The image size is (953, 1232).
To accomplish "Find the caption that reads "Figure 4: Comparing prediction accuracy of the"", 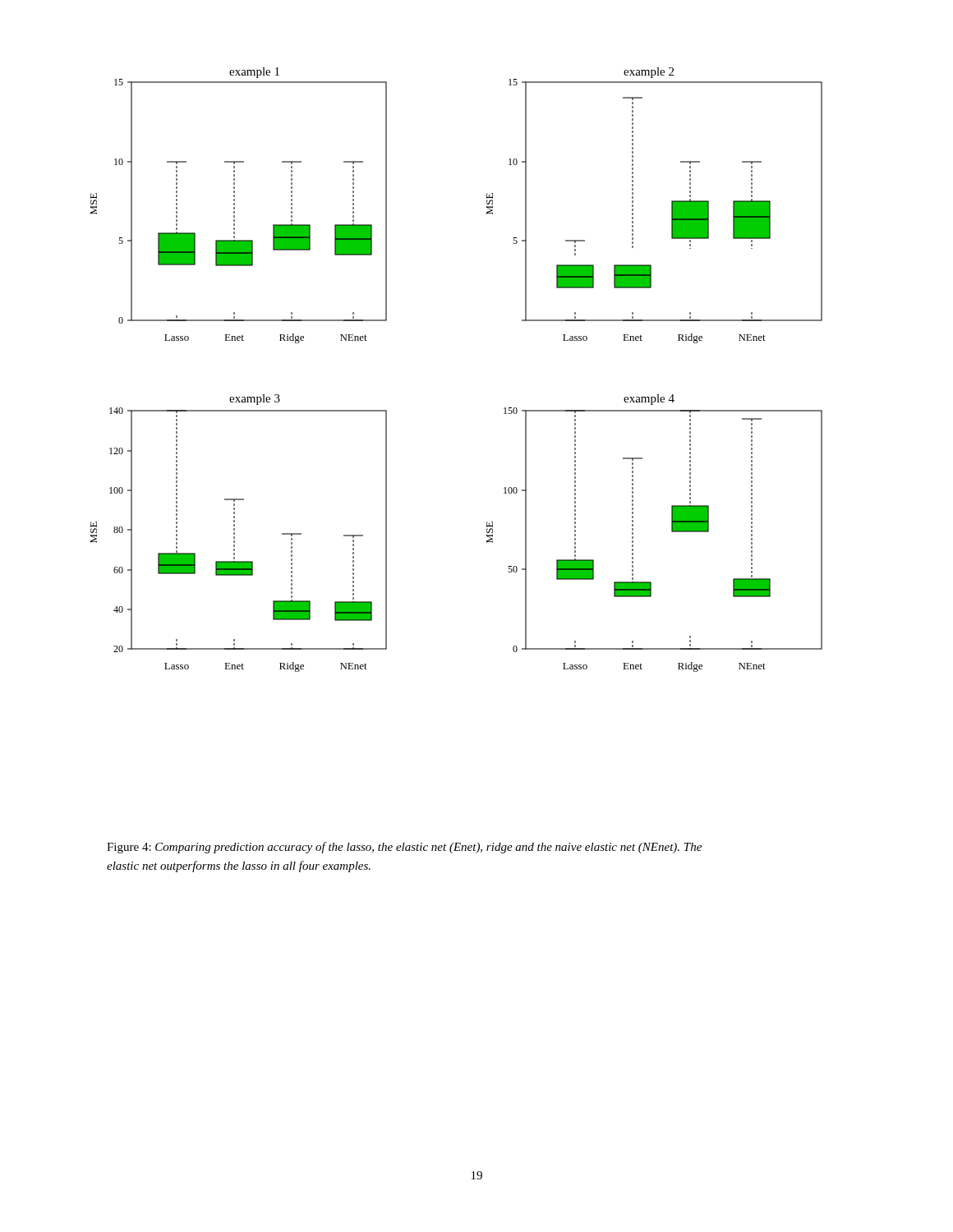I will pyautogui.click(x=411, y=856).
